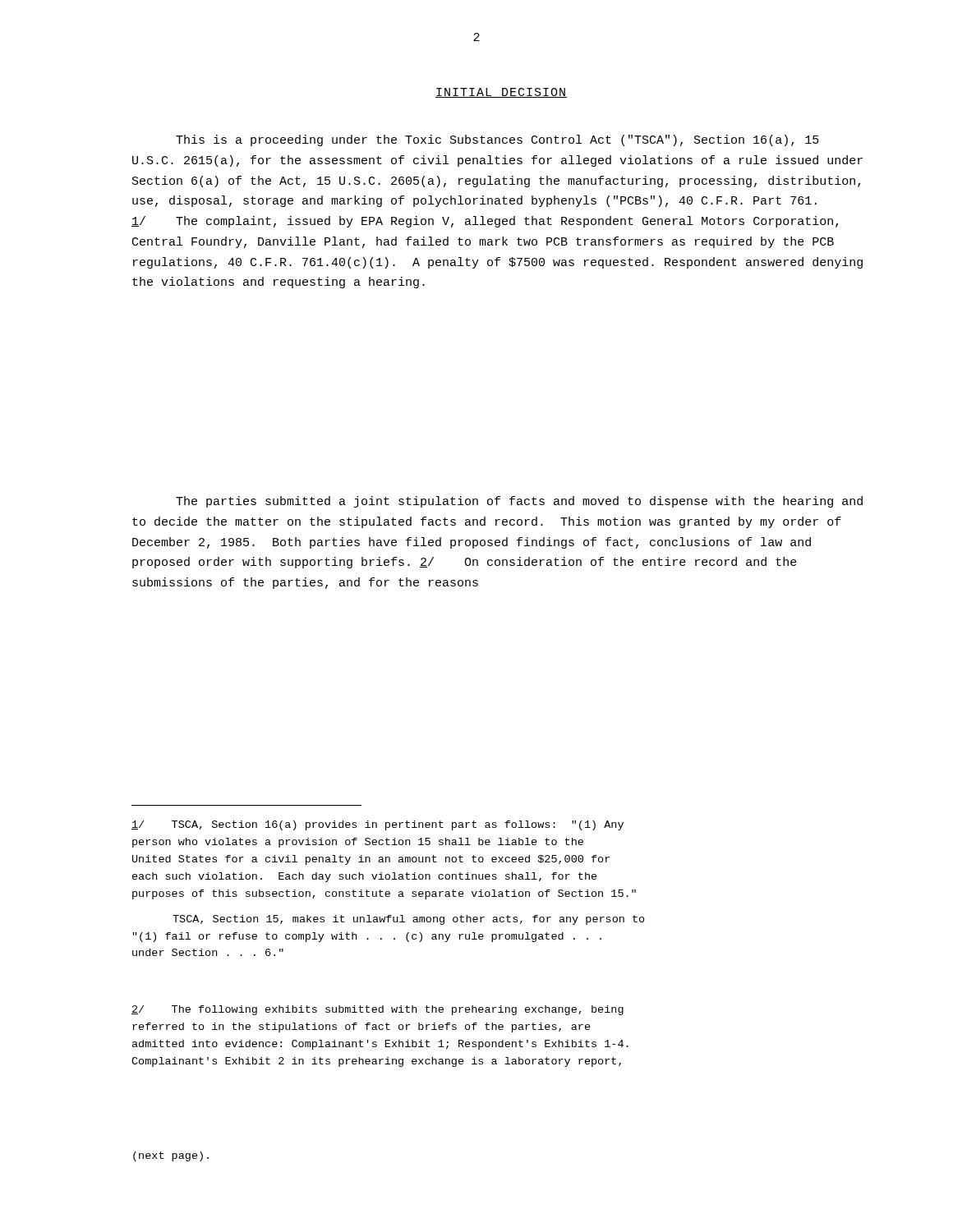
Task: Navigate to the text block starting "1/ TSCA, Section 16(a)"
Action: (x=501, y=890)
